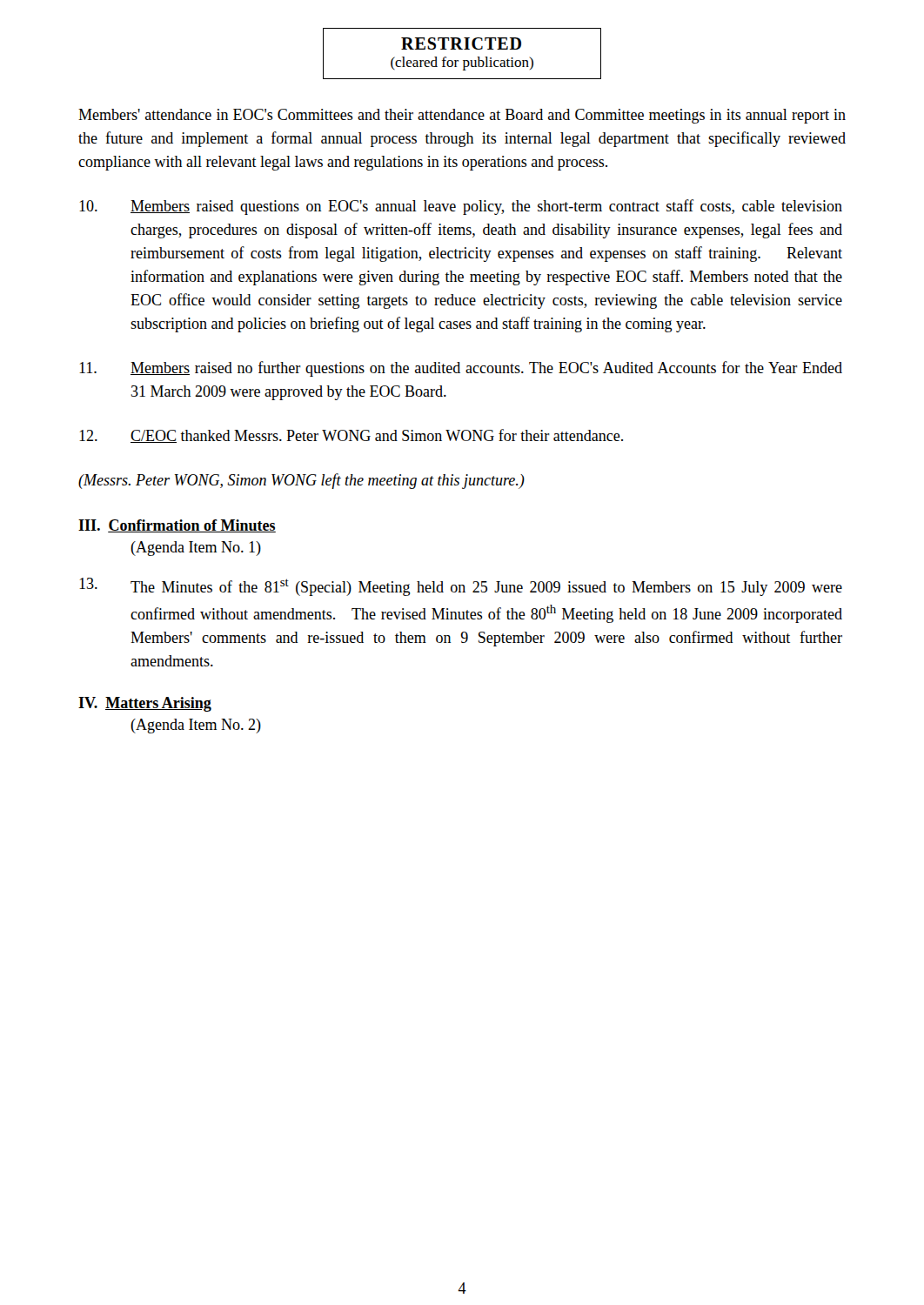Image resolution: width=924 pixels, height=1305 pixels.
Task: Locate the block of text that opens with "Members raised questions"
Action: coord(460,265)
